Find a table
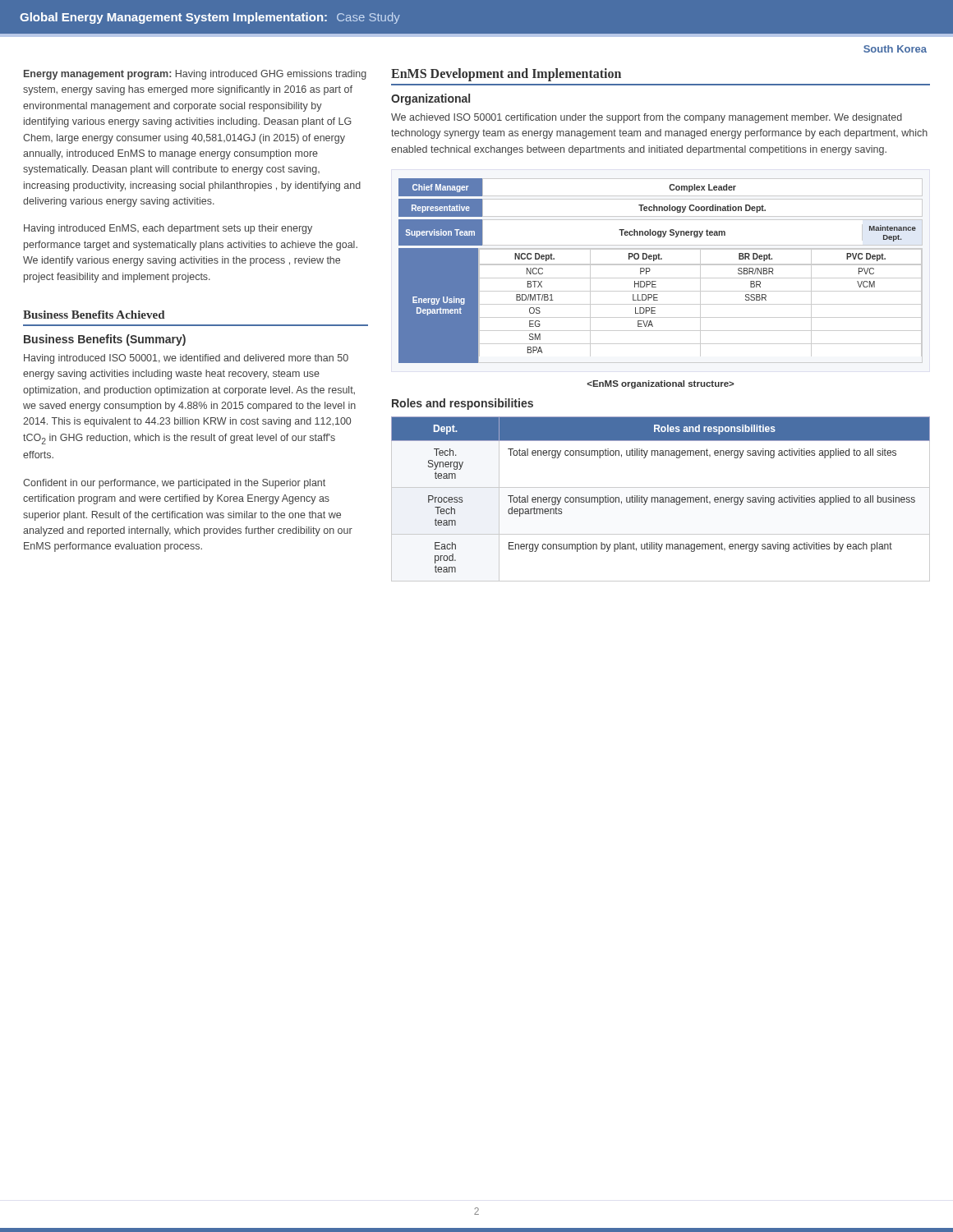953x1232 pixels. coord(661,499)
